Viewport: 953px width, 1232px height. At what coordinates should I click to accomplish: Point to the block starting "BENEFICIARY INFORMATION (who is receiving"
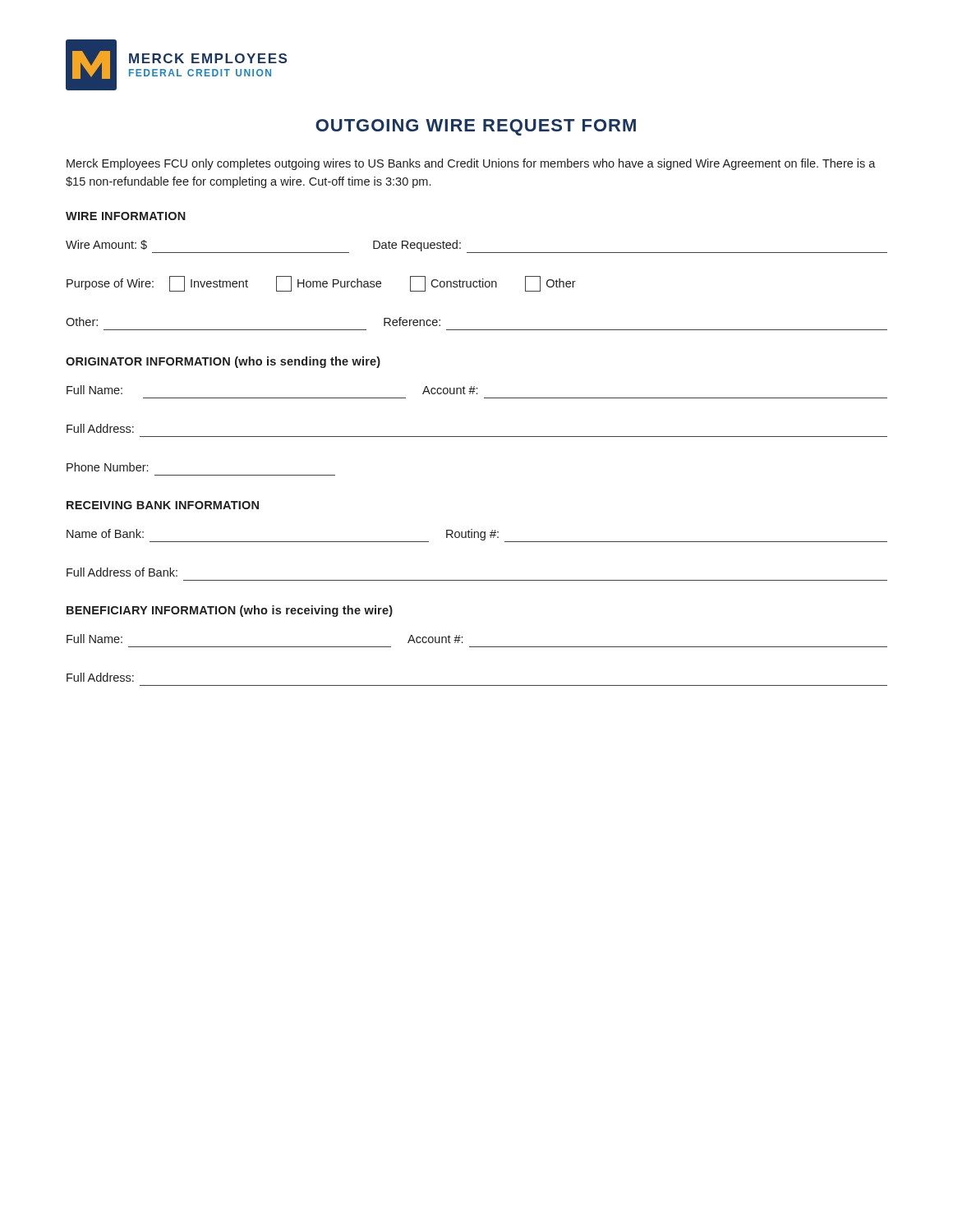pos(230,611)
